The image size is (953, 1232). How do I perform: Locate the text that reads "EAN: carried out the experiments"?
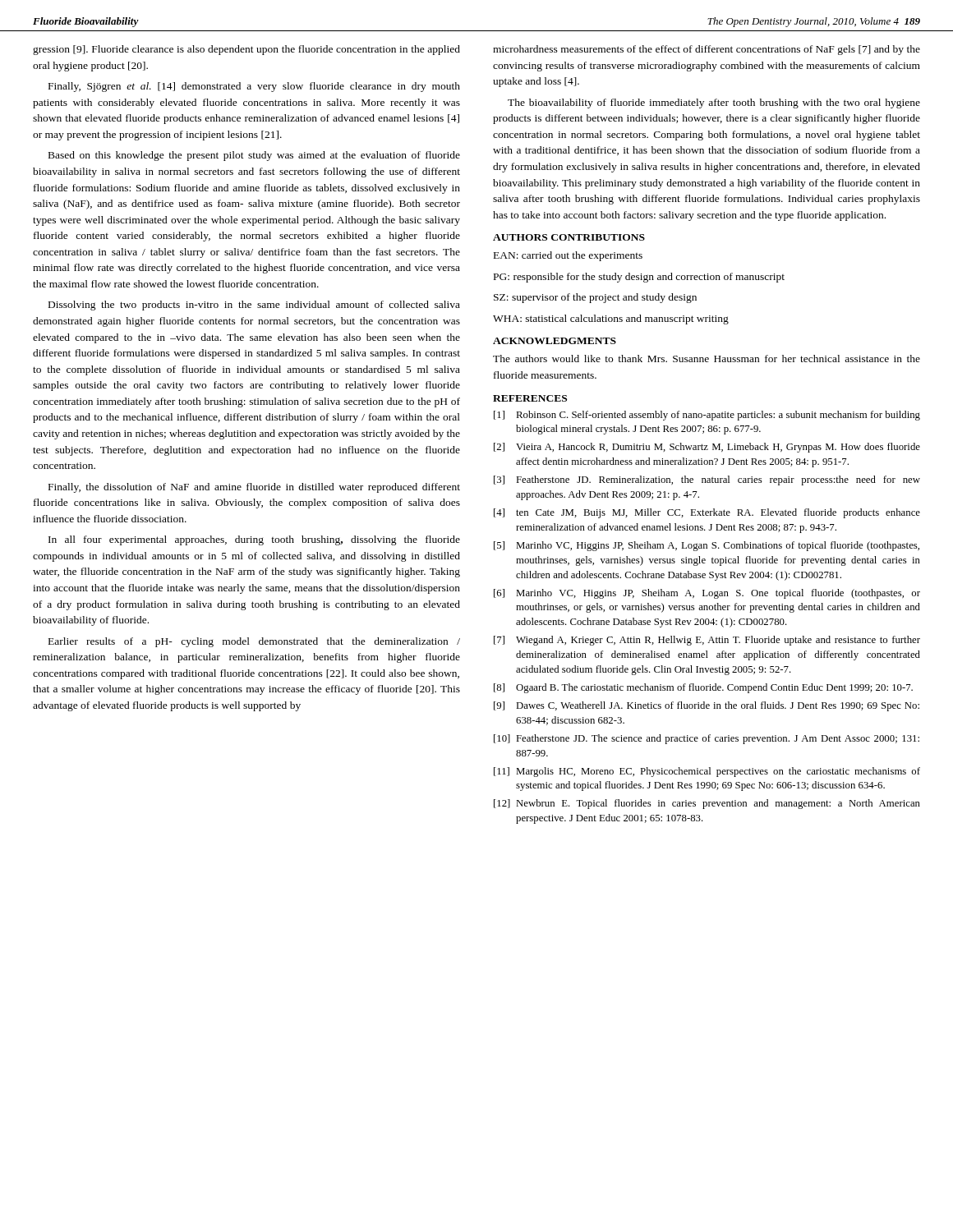[x=568, y=256]
